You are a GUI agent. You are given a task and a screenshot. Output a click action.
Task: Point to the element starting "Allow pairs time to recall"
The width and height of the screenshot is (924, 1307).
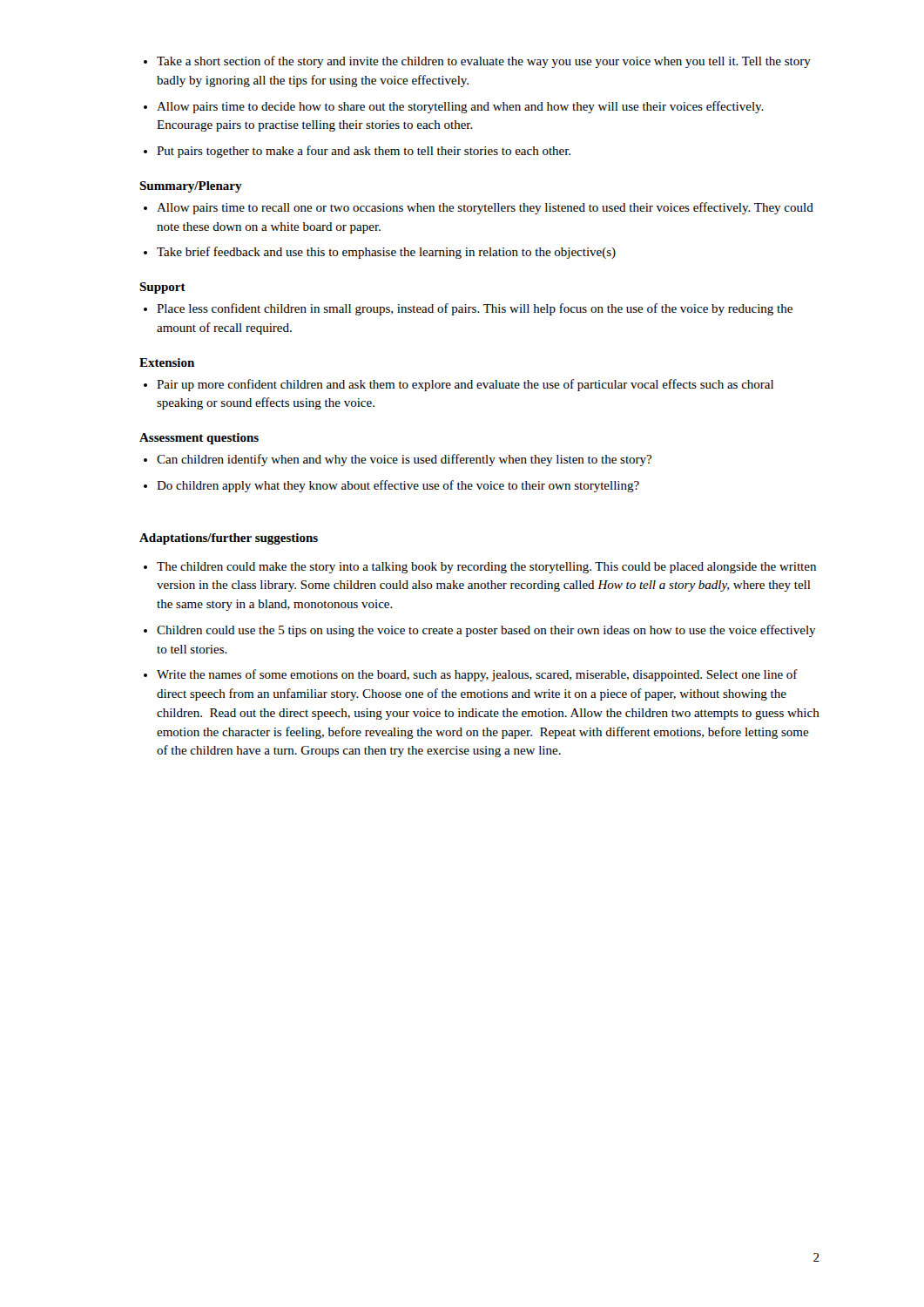point(485,217)
